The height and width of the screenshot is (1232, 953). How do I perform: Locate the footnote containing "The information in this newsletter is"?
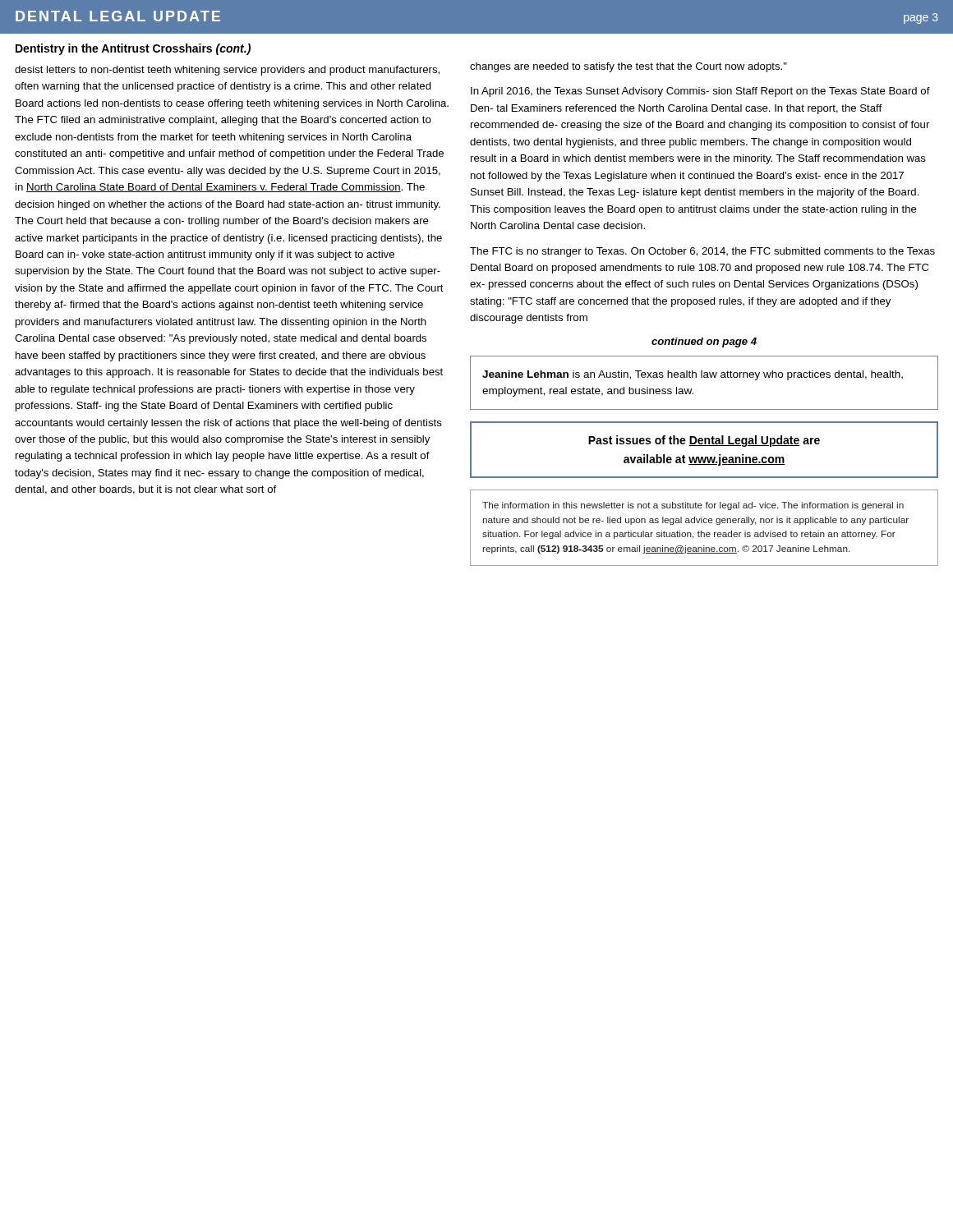click(695, 527)
